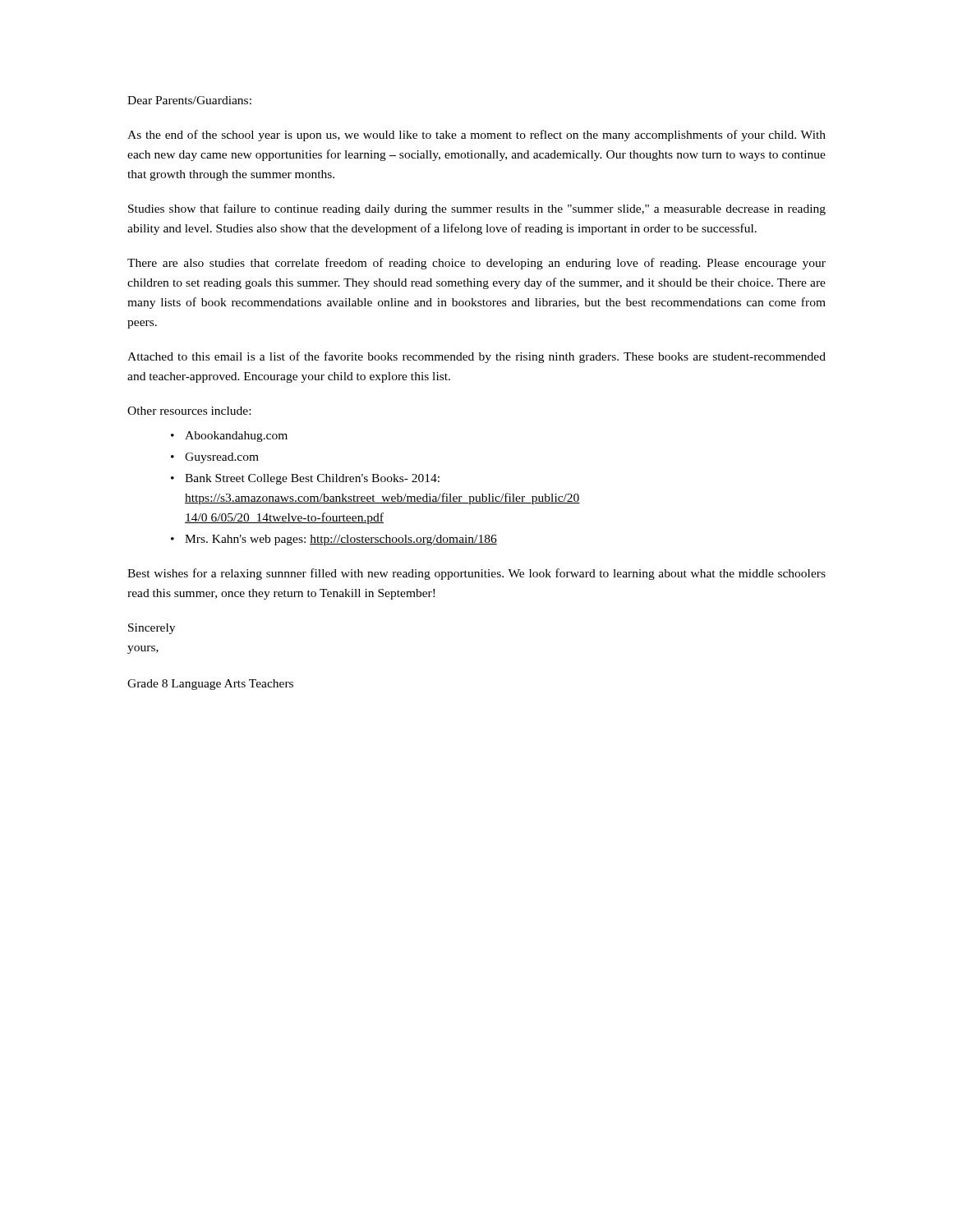Locate the block of text that opens with "Studies show that failure to continue reading"
The width and height of the screenshot is (953, 1232).
click(x=476, y=218)
